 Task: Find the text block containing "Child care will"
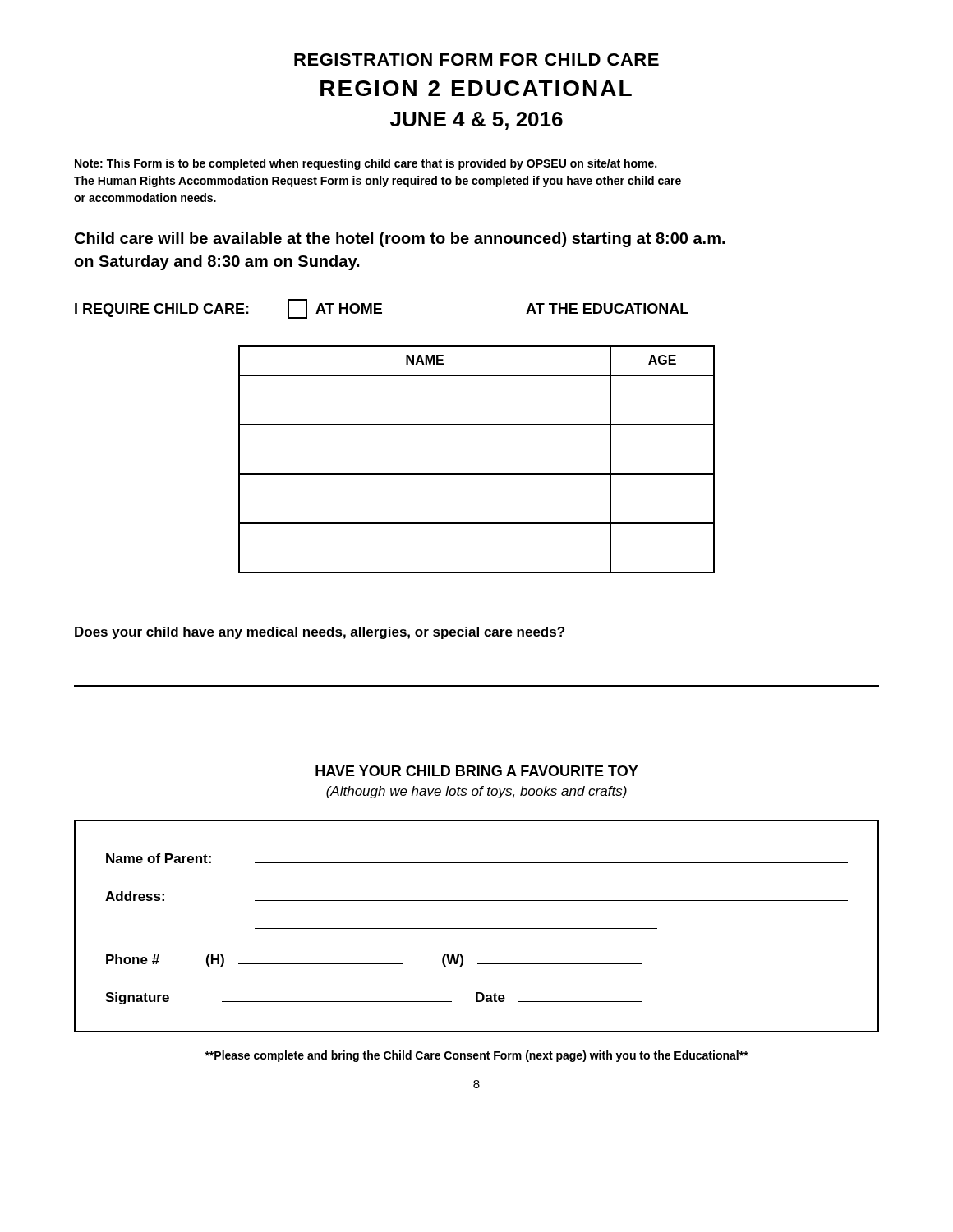click(400, 250)
